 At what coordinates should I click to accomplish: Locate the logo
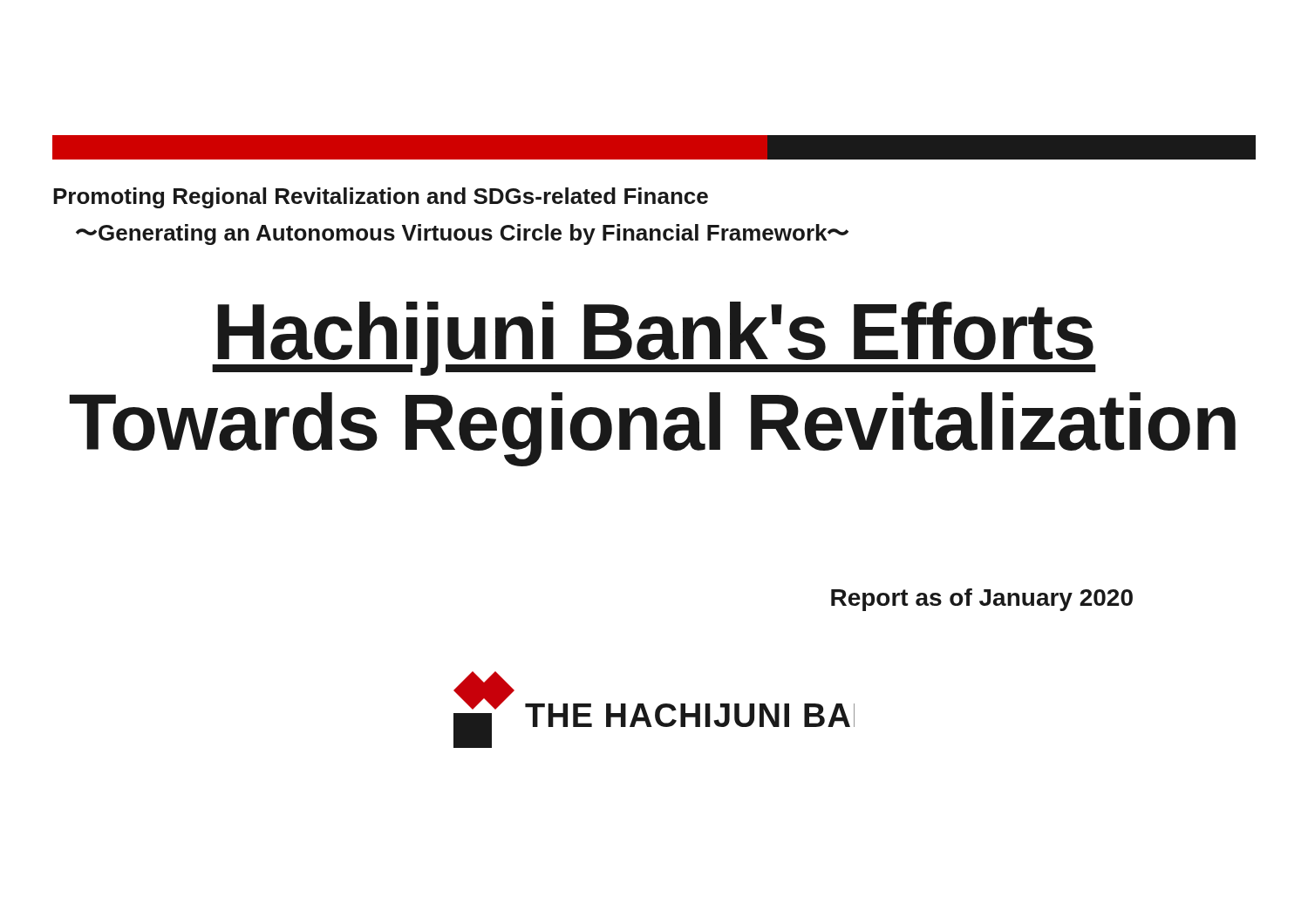point(654,710)
